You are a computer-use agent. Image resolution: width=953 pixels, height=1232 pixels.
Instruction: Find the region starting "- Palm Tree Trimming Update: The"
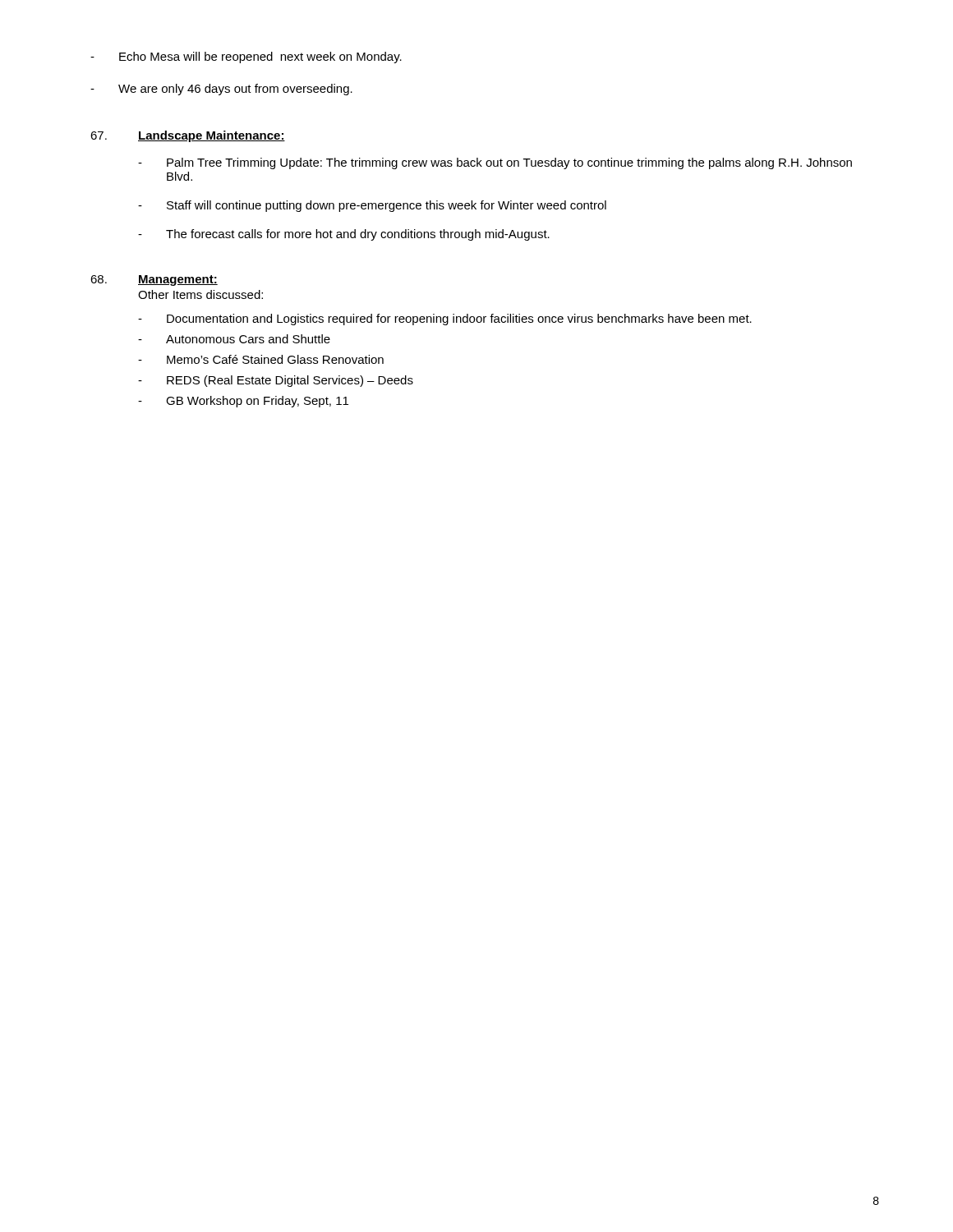[x=509, y=169]
